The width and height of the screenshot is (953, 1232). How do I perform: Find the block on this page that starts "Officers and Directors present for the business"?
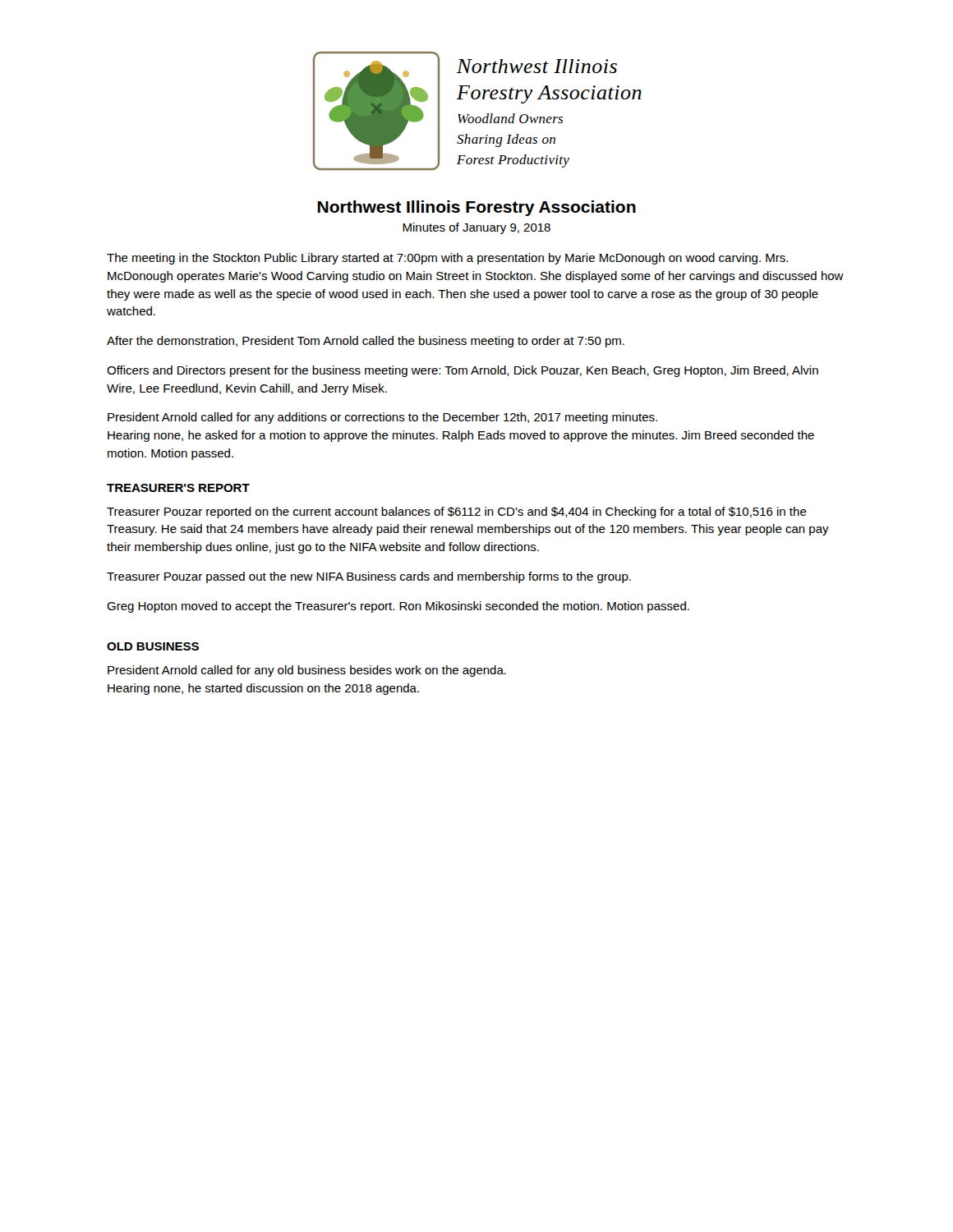tap(463, 379)
